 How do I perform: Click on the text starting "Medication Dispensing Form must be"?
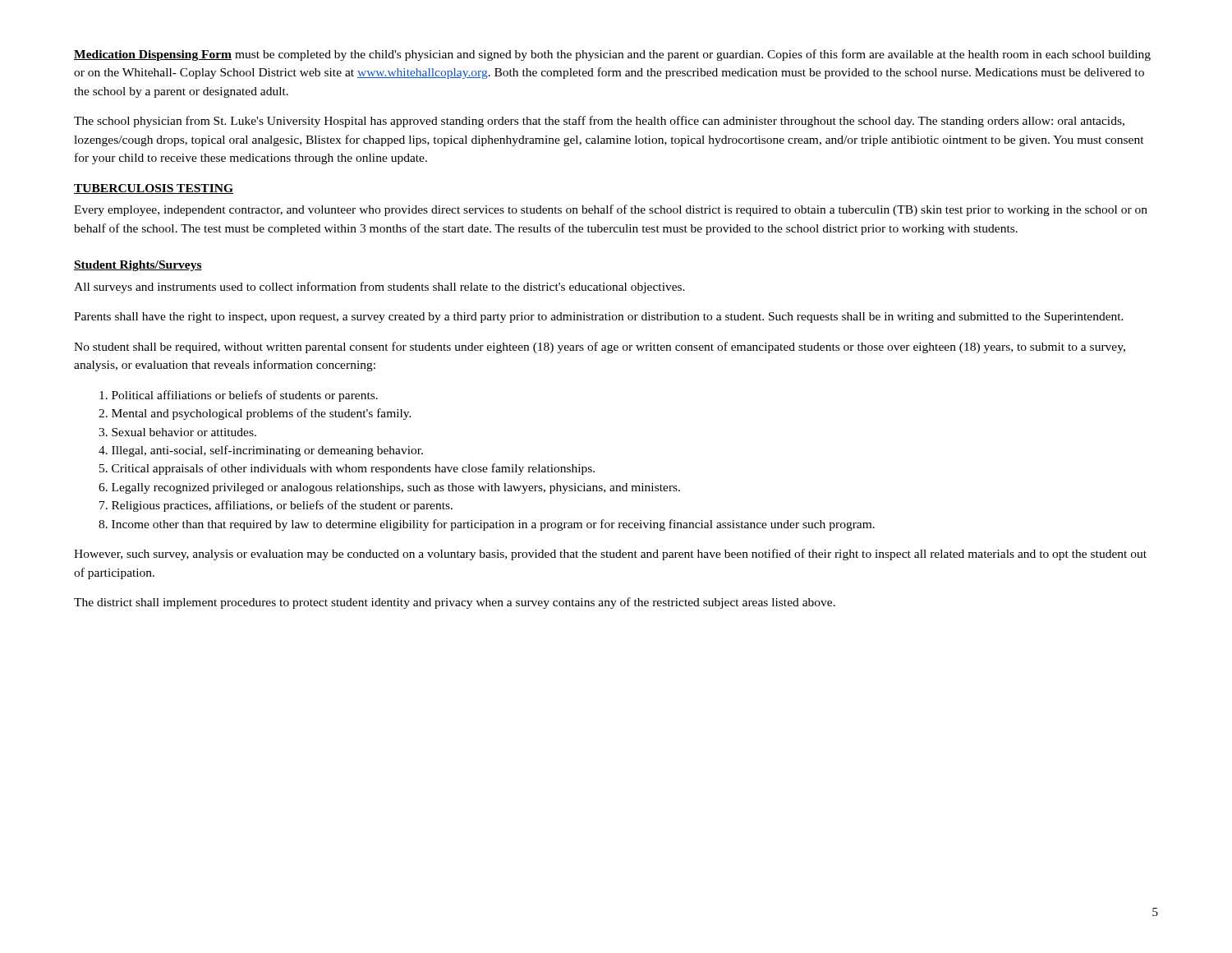click(612, 72)
